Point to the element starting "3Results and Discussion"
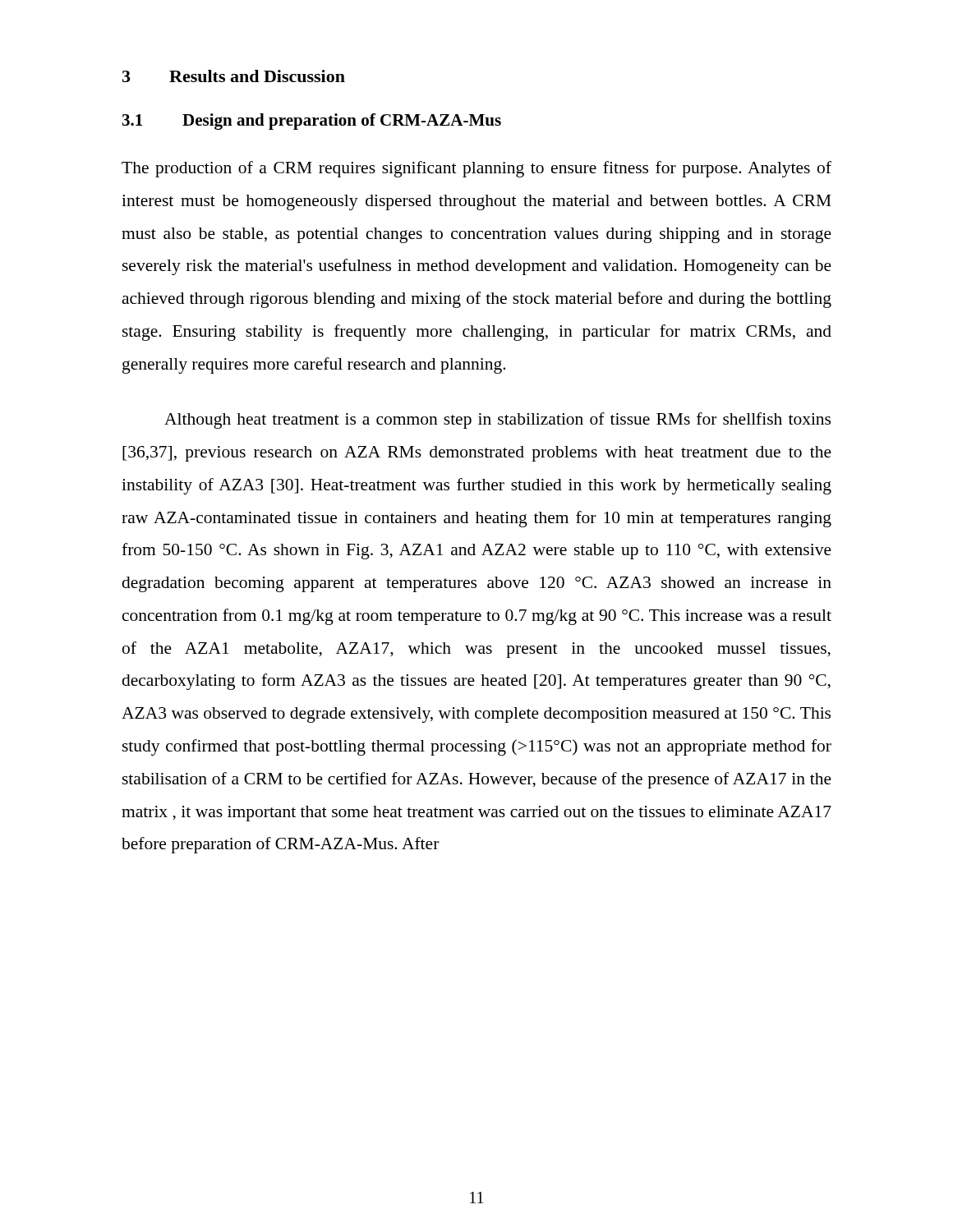The image size is (953, 1232). [x=233, y=76]
